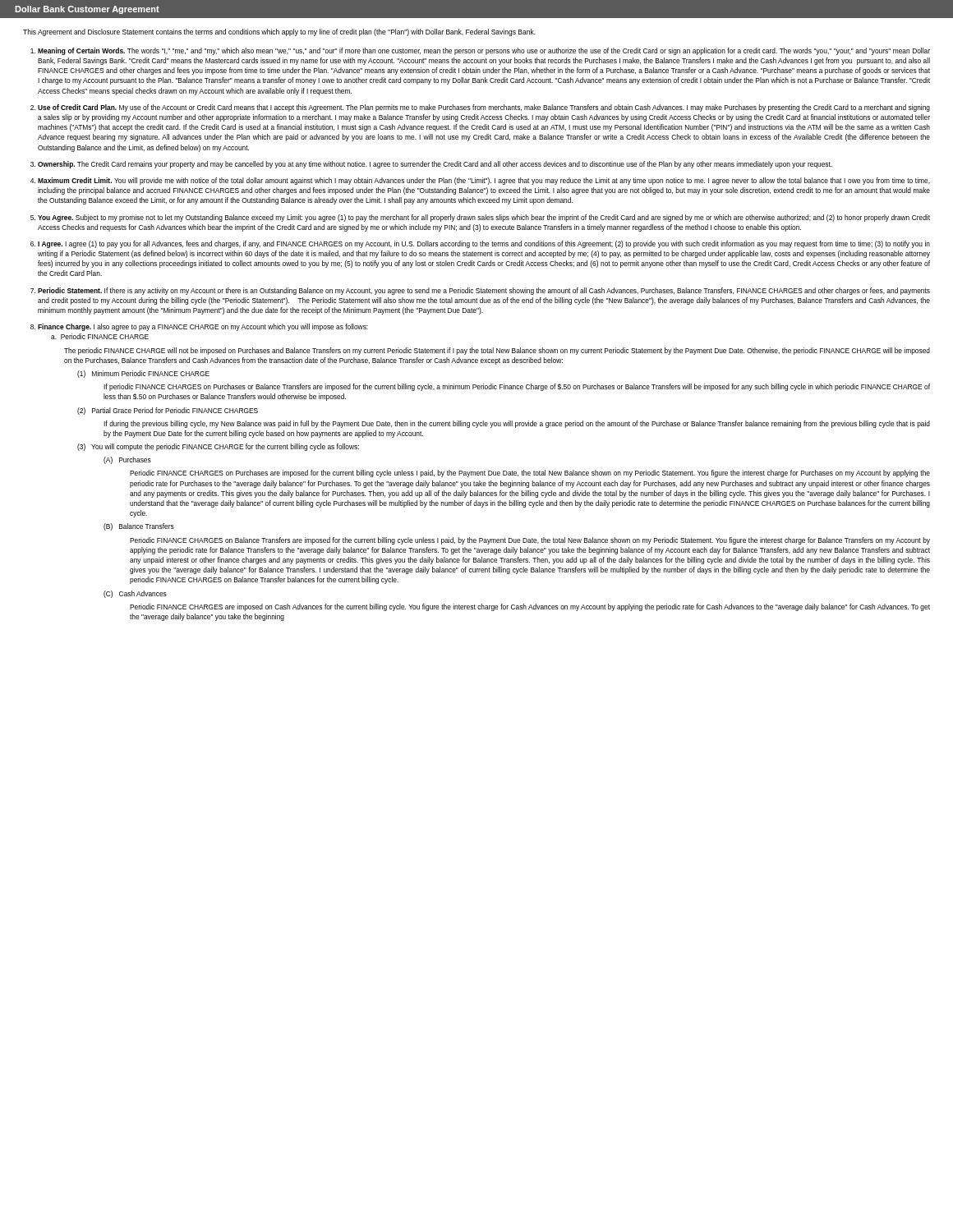The height and width of the screenshot is (1232, 953).
Task: Where is the passage that starts "Finance Charge. I also"?
Action: [484, 472]
